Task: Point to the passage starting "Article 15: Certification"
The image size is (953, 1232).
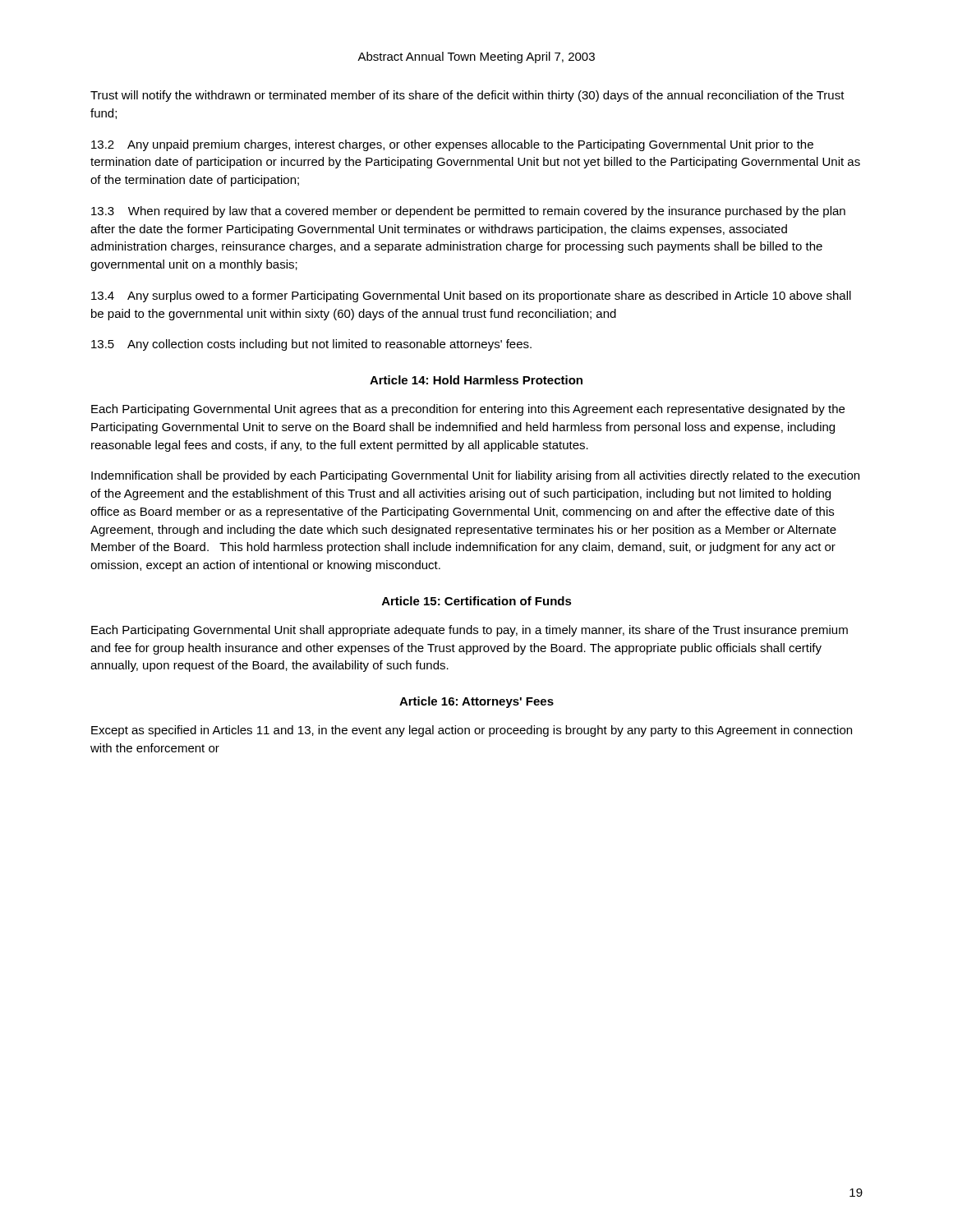Action: [x=476, y=601]
